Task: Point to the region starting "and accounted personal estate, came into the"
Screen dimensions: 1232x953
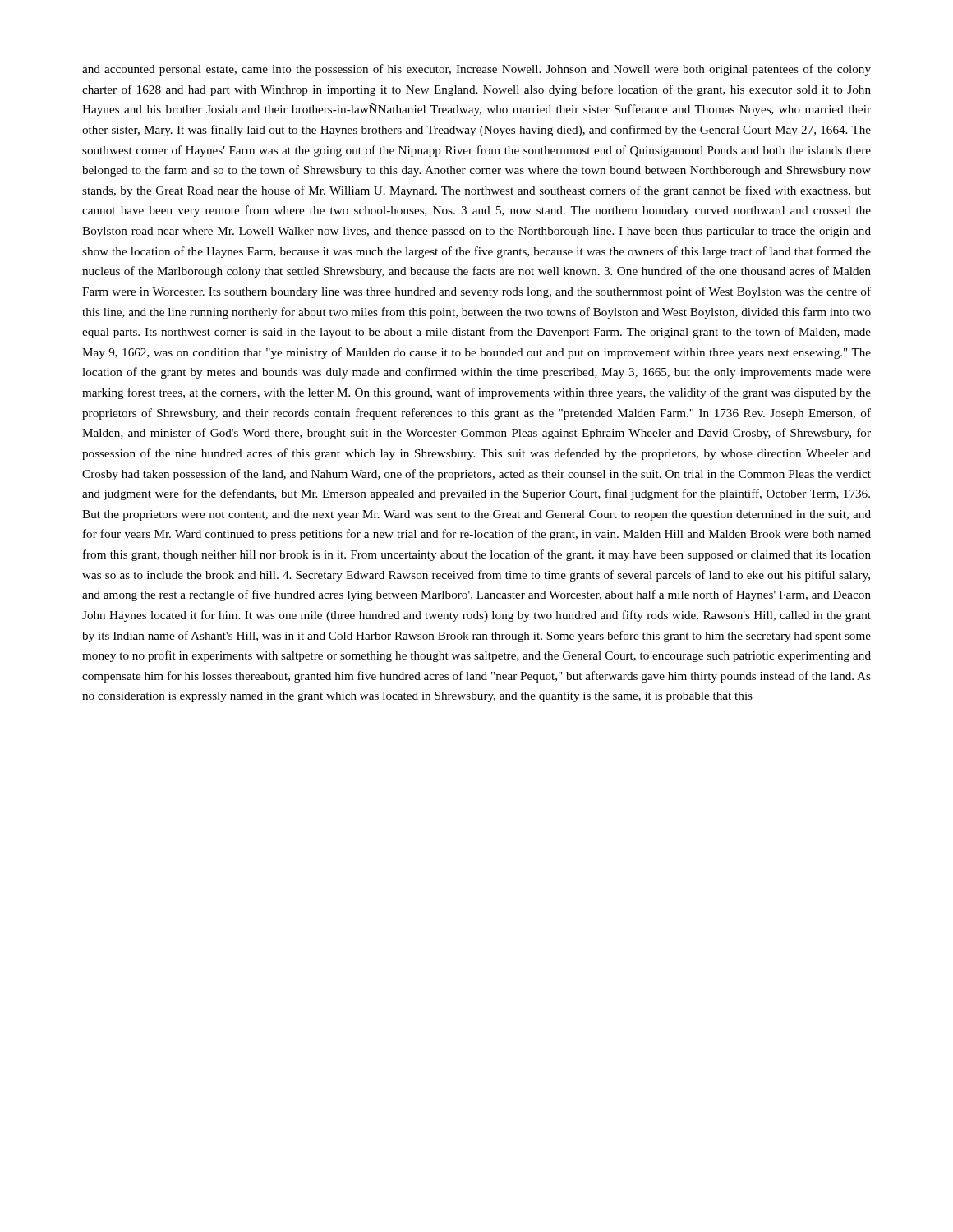Action: [x=476, y=382]
